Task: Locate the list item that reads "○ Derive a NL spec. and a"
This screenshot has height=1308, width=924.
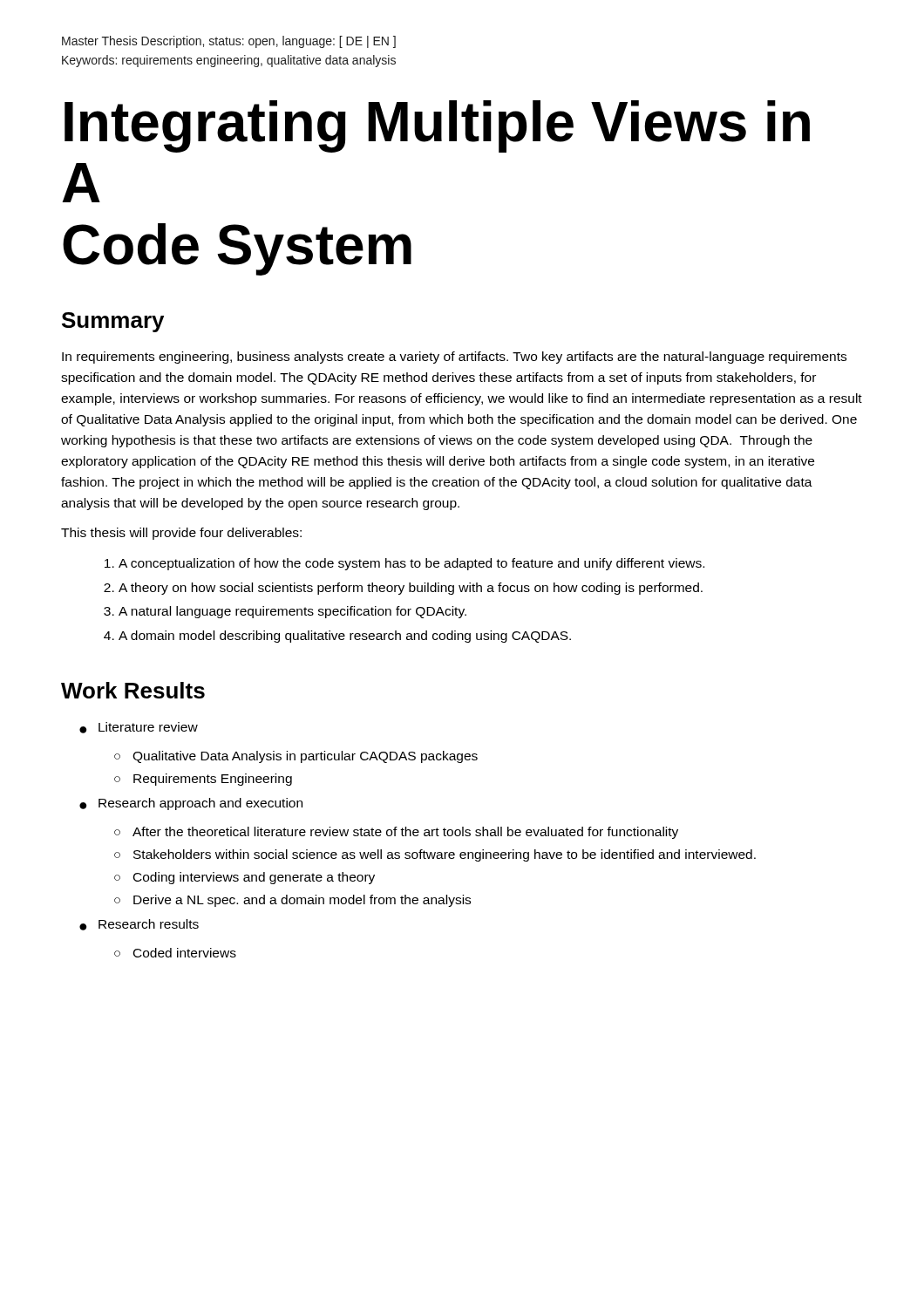Action: [x=292, y=900]
